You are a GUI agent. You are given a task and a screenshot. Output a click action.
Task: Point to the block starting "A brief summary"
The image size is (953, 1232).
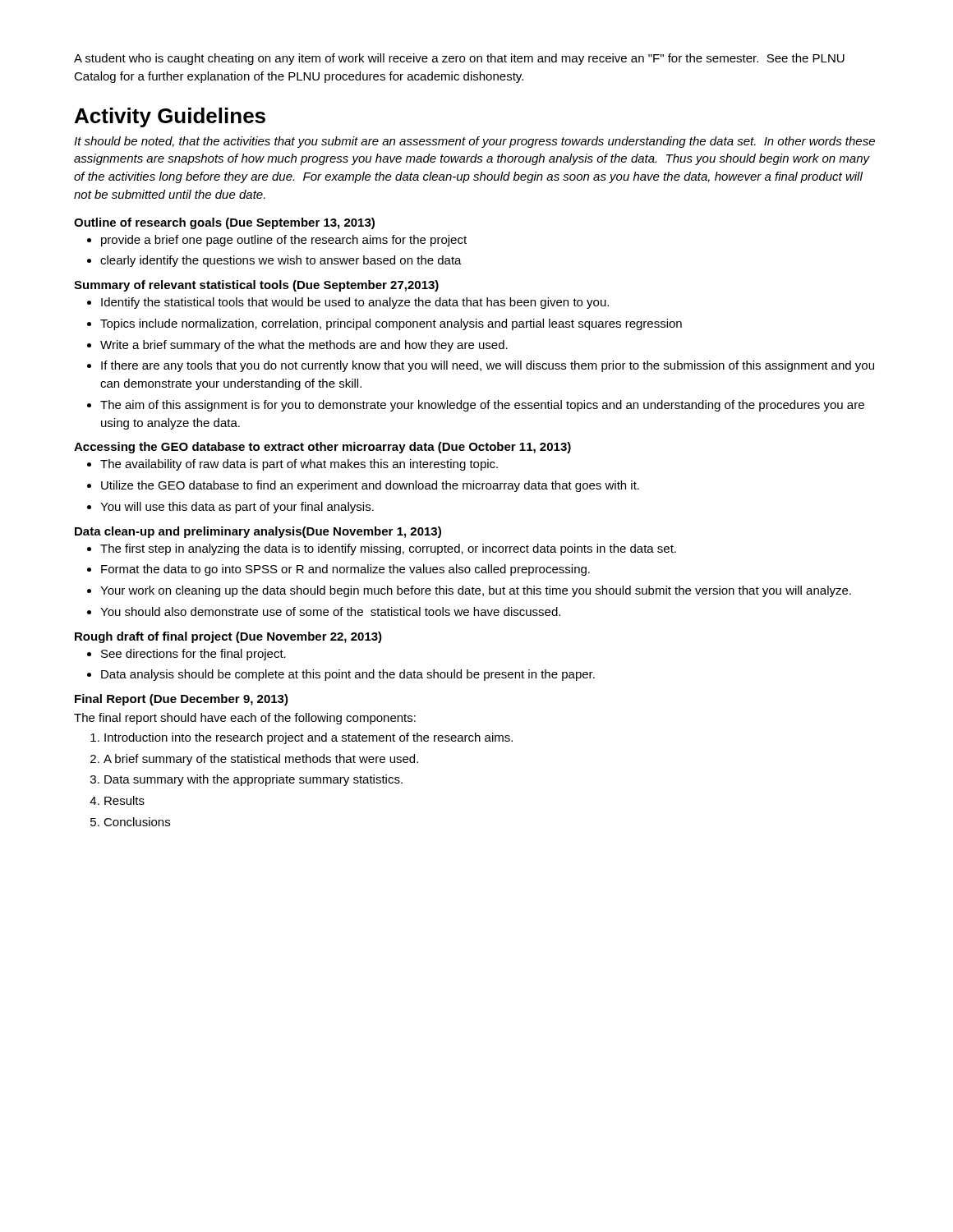(x=261, y=760)
